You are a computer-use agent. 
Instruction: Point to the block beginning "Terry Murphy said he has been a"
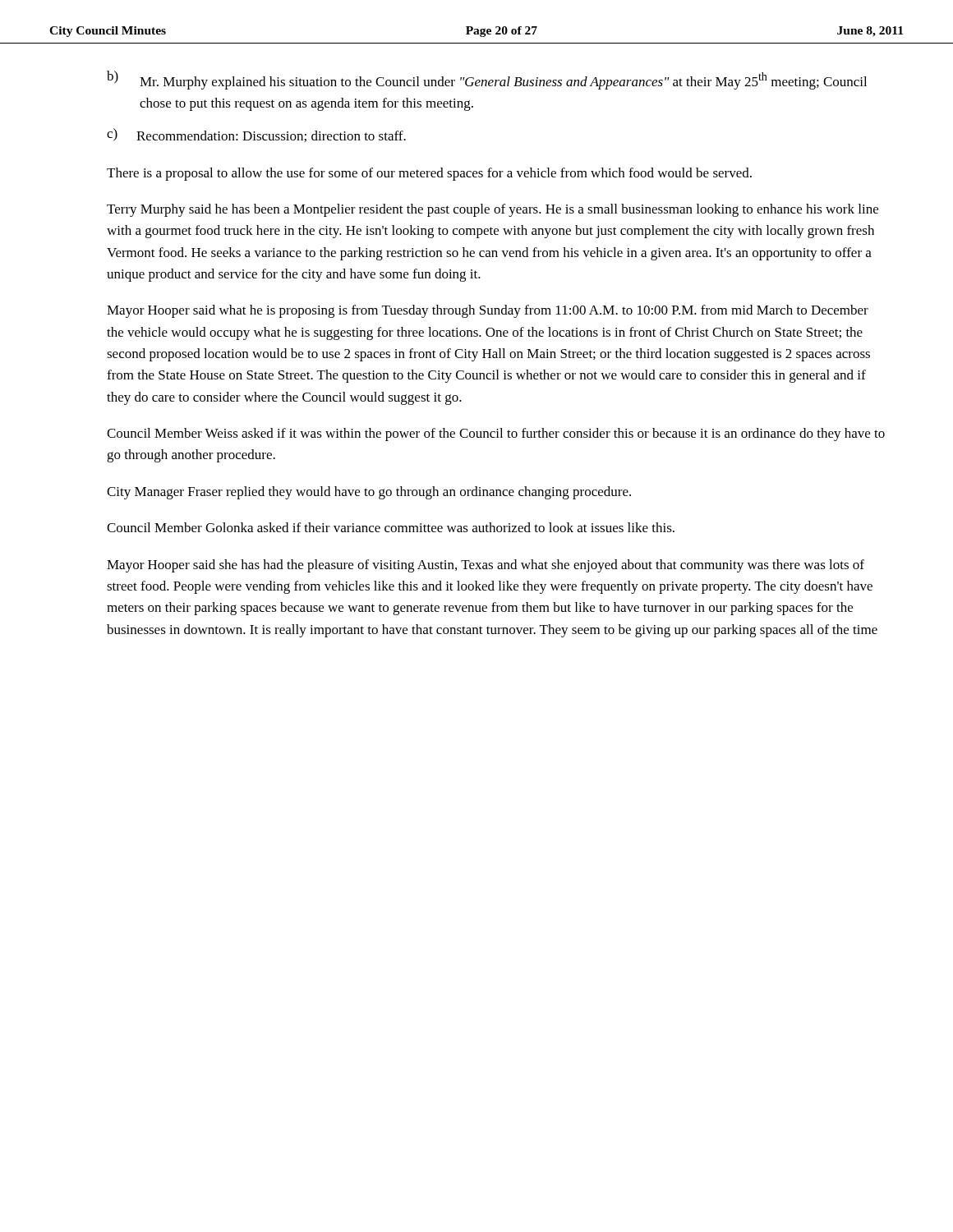point(493,242)
